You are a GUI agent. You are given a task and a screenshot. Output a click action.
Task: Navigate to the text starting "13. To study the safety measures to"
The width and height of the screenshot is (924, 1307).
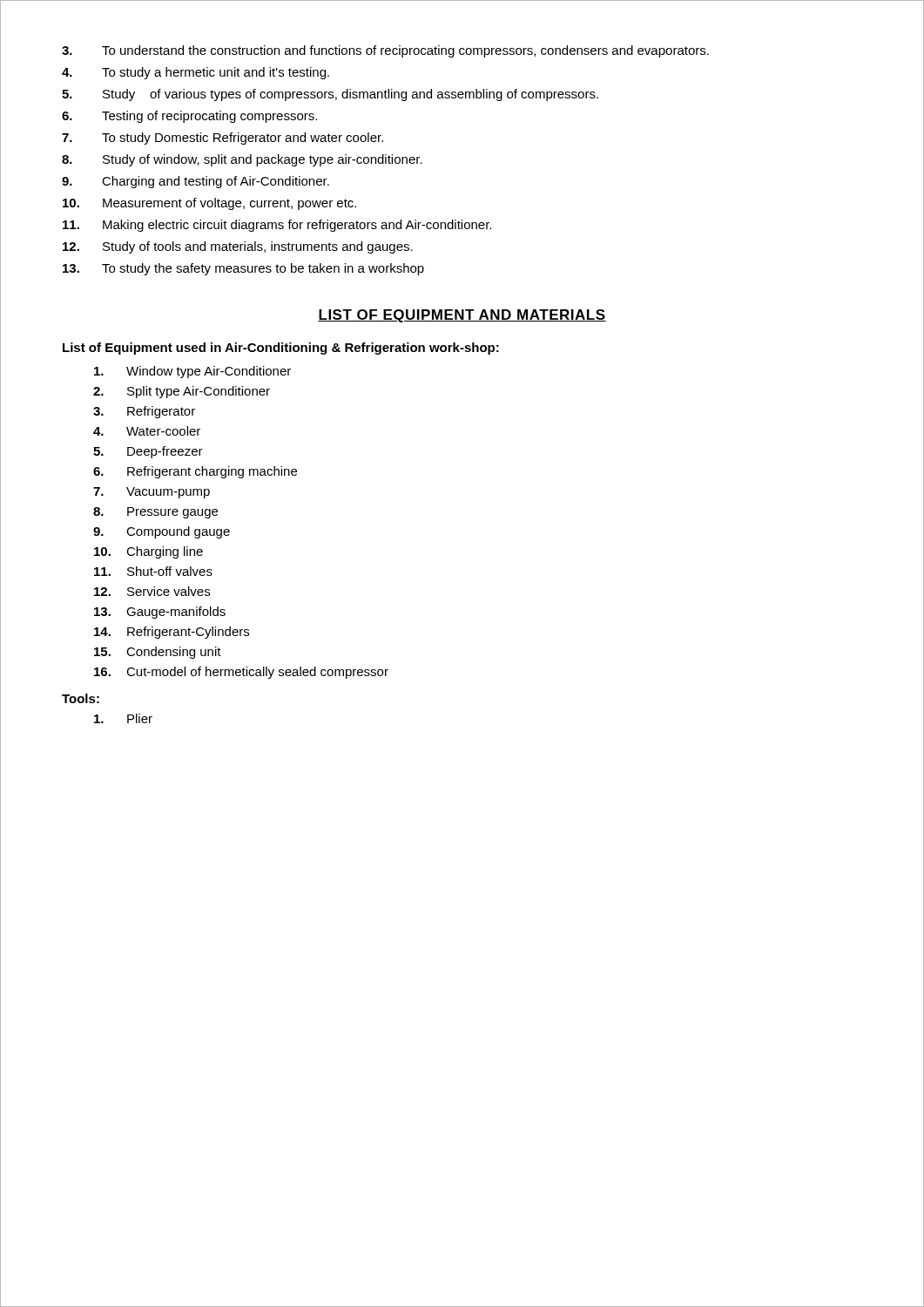243,269
